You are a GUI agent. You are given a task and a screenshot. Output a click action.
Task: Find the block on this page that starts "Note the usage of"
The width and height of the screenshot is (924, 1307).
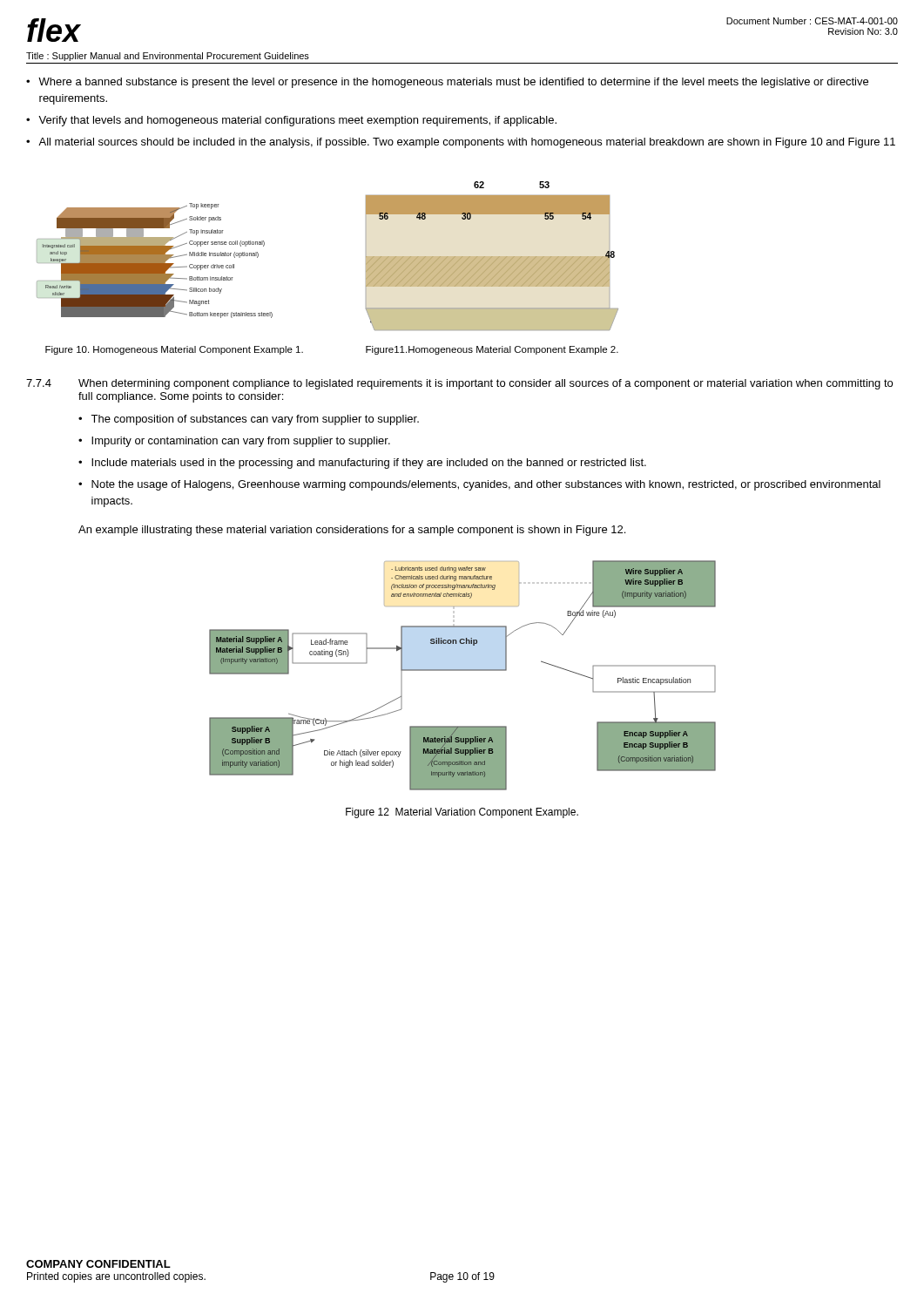click(494, 493)
